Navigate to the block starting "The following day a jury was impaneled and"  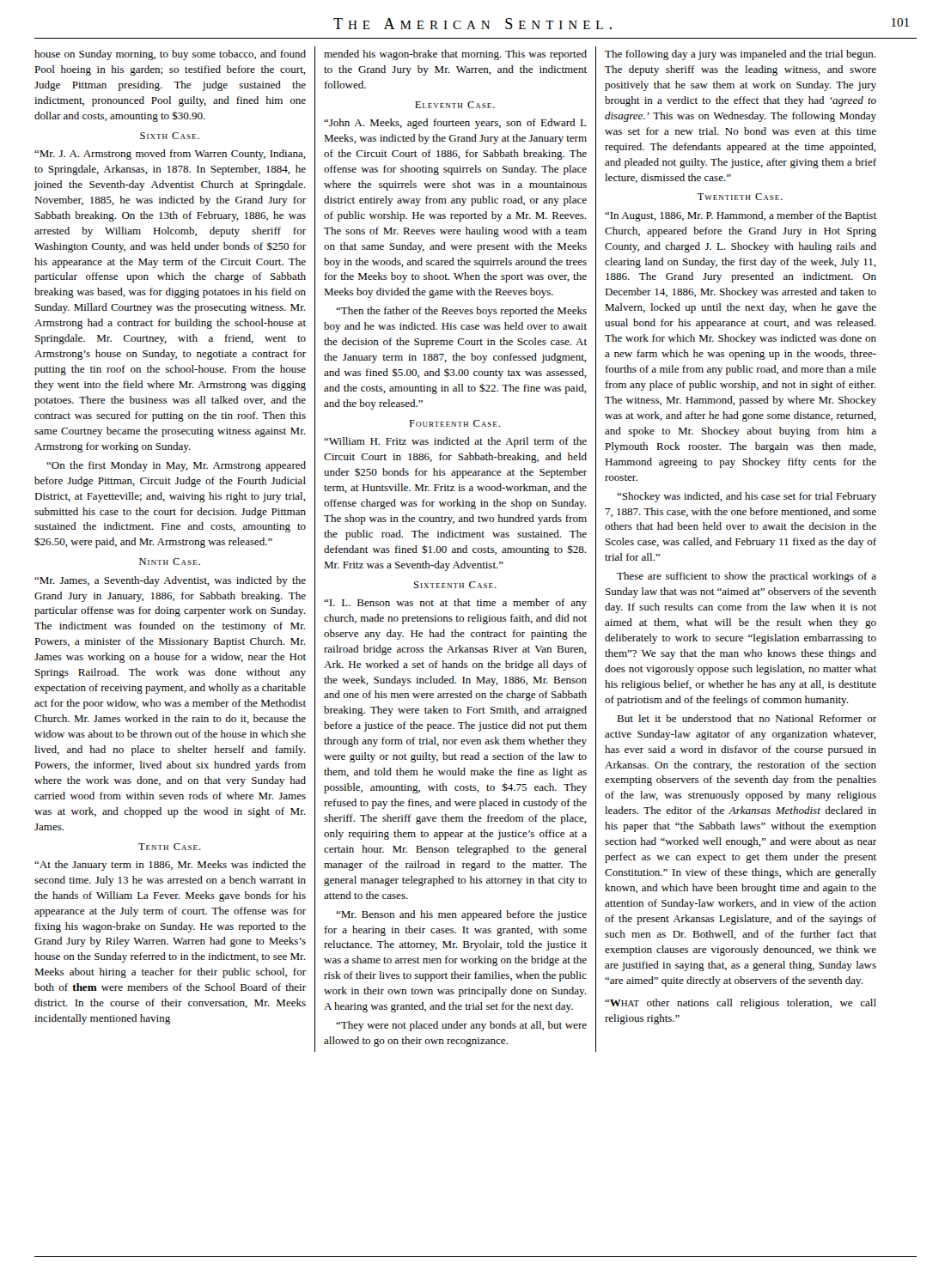click(741, 116)
